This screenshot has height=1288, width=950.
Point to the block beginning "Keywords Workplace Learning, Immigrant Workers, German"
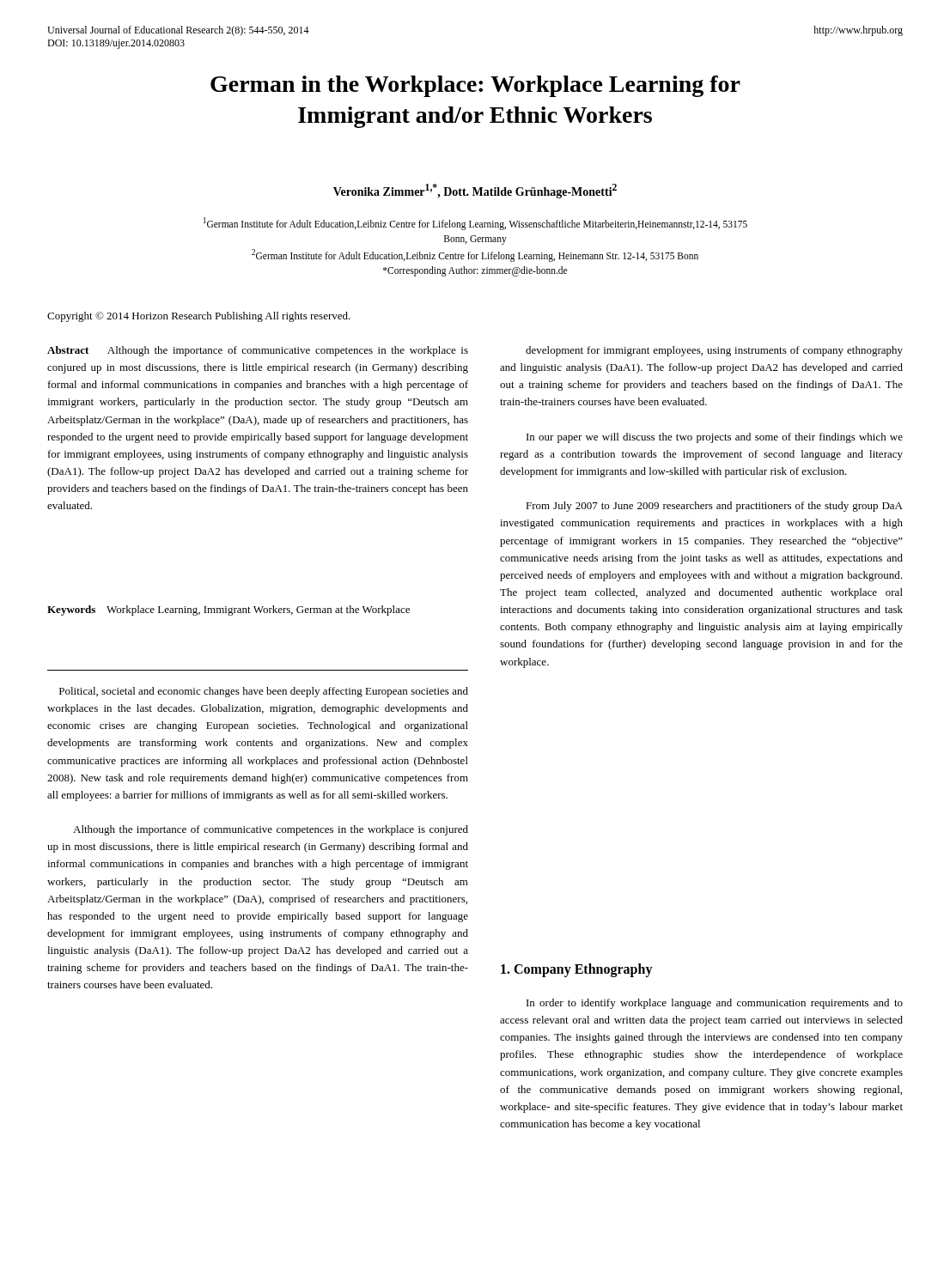(x=229, y=609)
